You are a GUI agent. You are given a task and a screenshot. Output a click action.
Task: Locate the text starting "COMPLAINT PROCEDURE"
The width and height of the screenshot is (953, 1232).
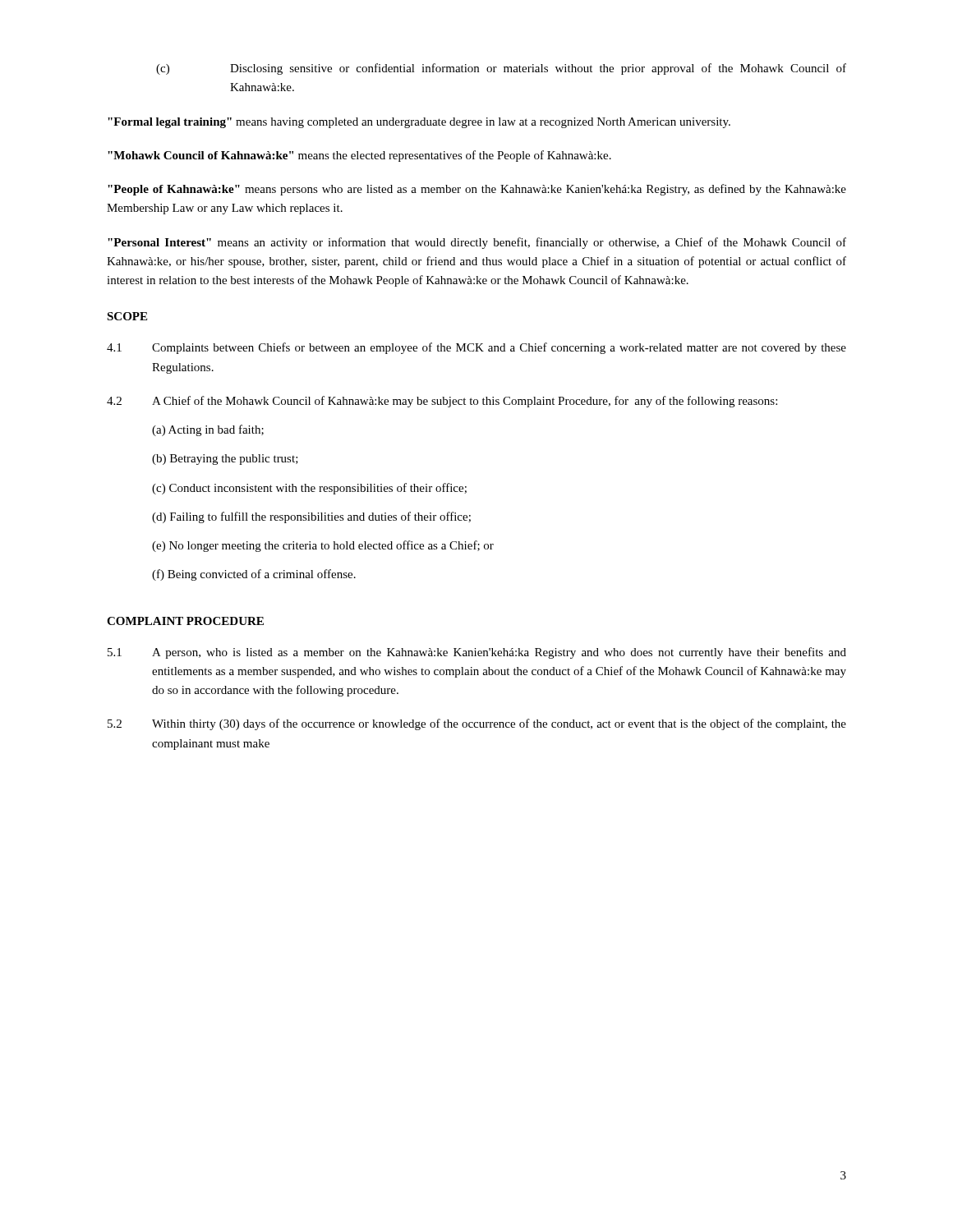pos(186,620)
